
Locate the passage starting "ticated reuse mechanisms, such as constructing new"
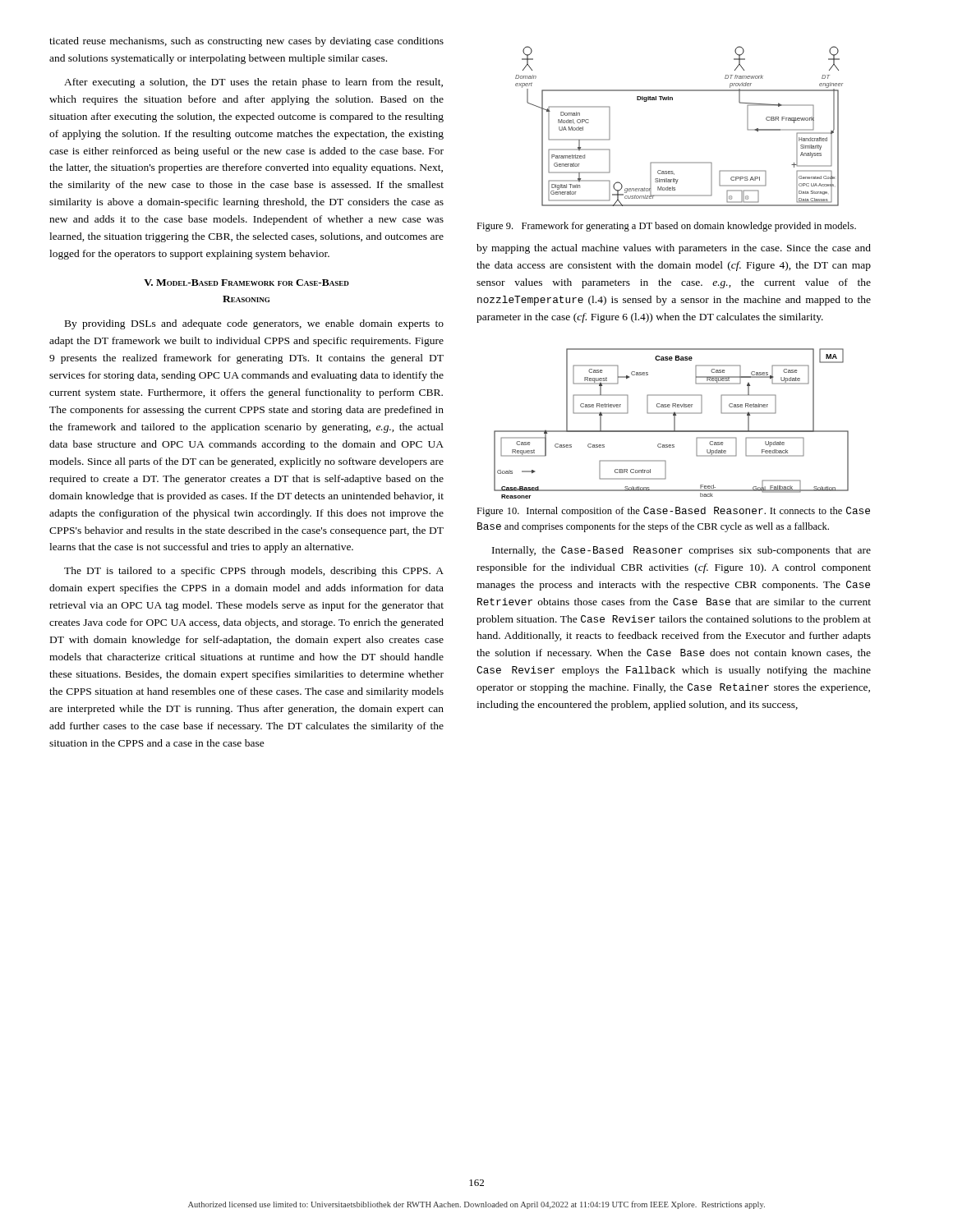coord(246,148)
